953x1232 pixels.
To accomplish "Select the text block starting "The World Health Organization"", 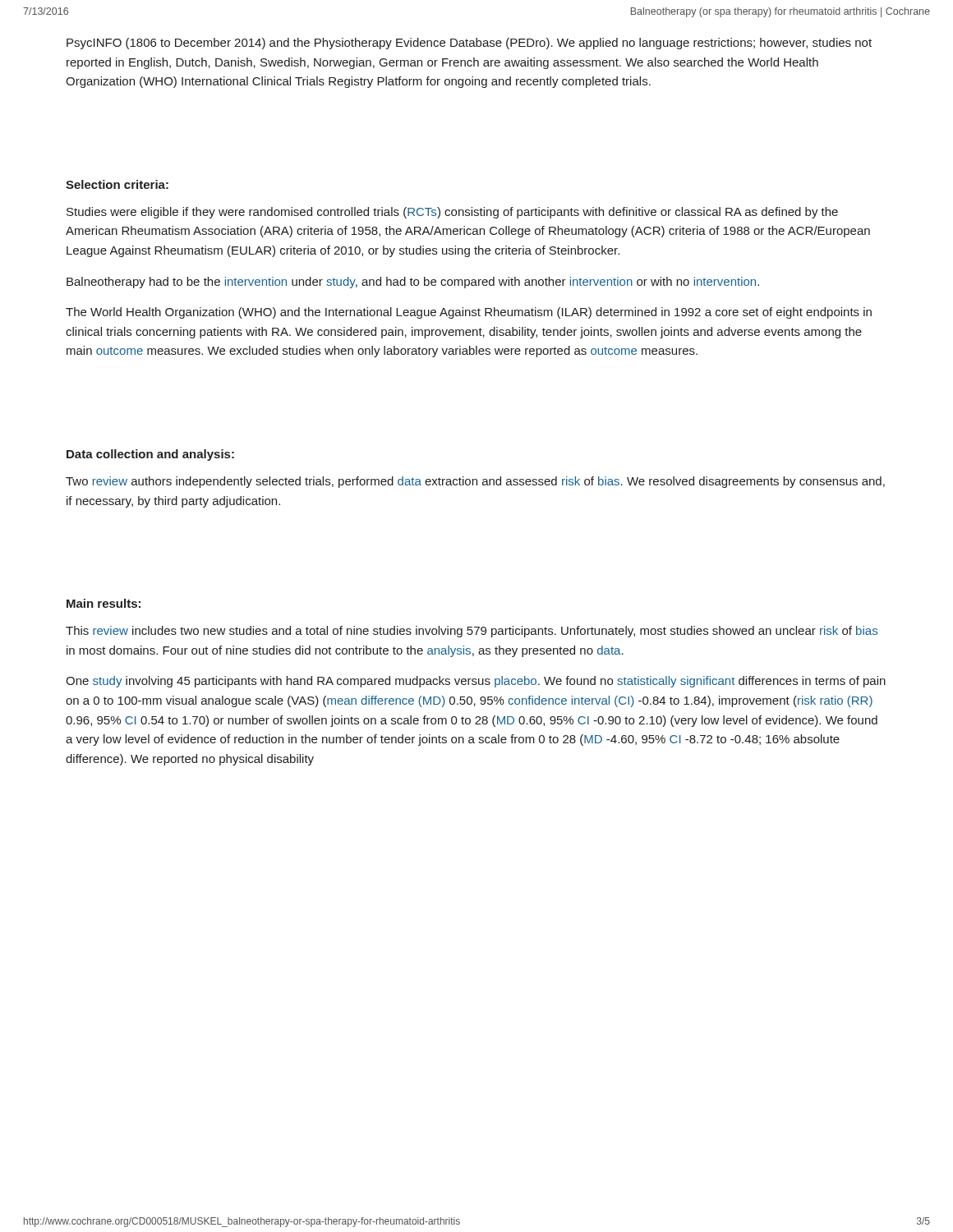I will pyautogui.click(x=469, y=331).
